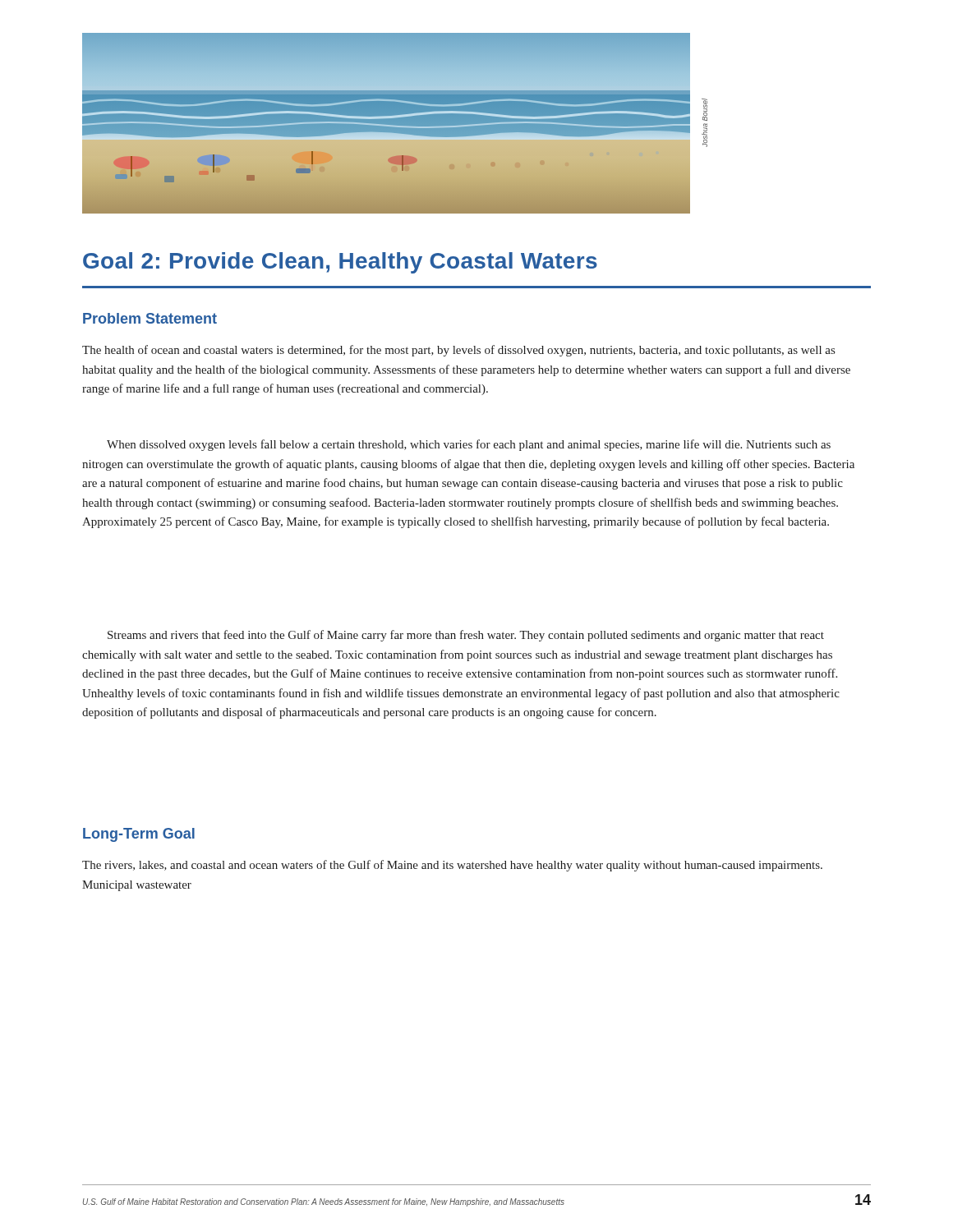Select the text block that reads "Streams and rivers that feed"

pos(476,674)
